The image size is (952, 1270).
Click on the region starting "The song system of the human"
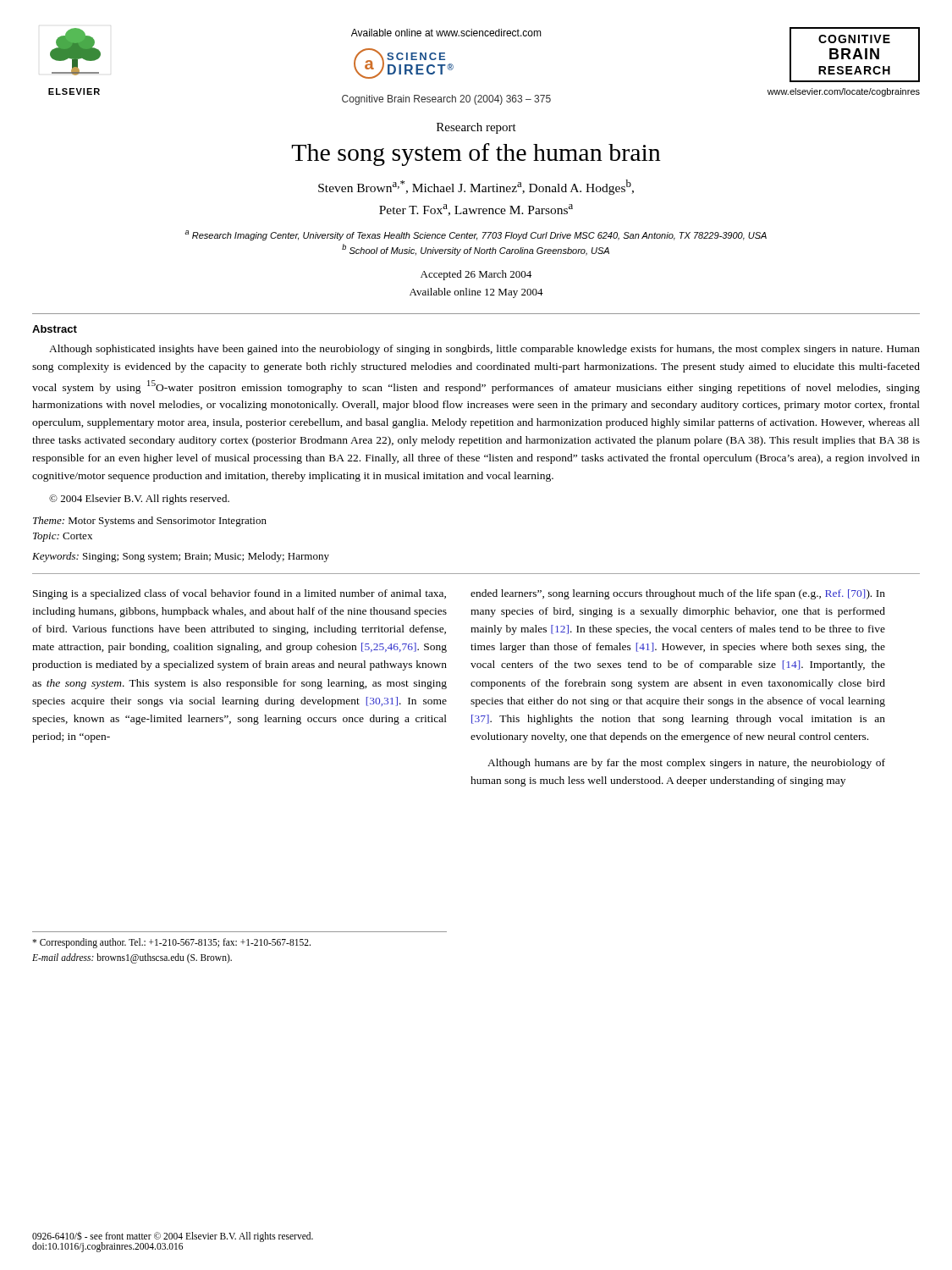click(476, 152)
